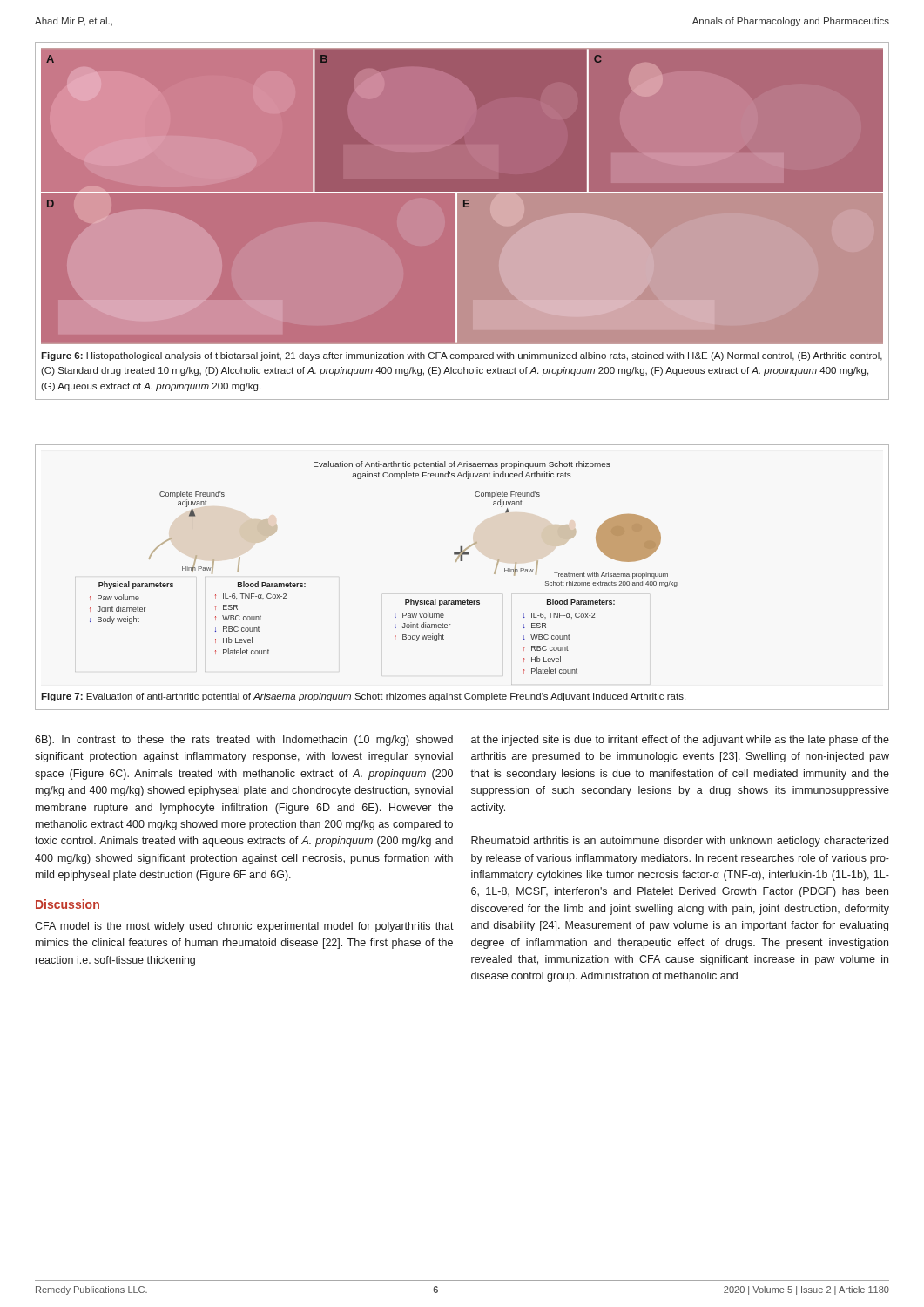Viewport: 924px width, 1307px height.
Task: Select the text block containing "at the injected site is due to"
Action: point(680,773)
